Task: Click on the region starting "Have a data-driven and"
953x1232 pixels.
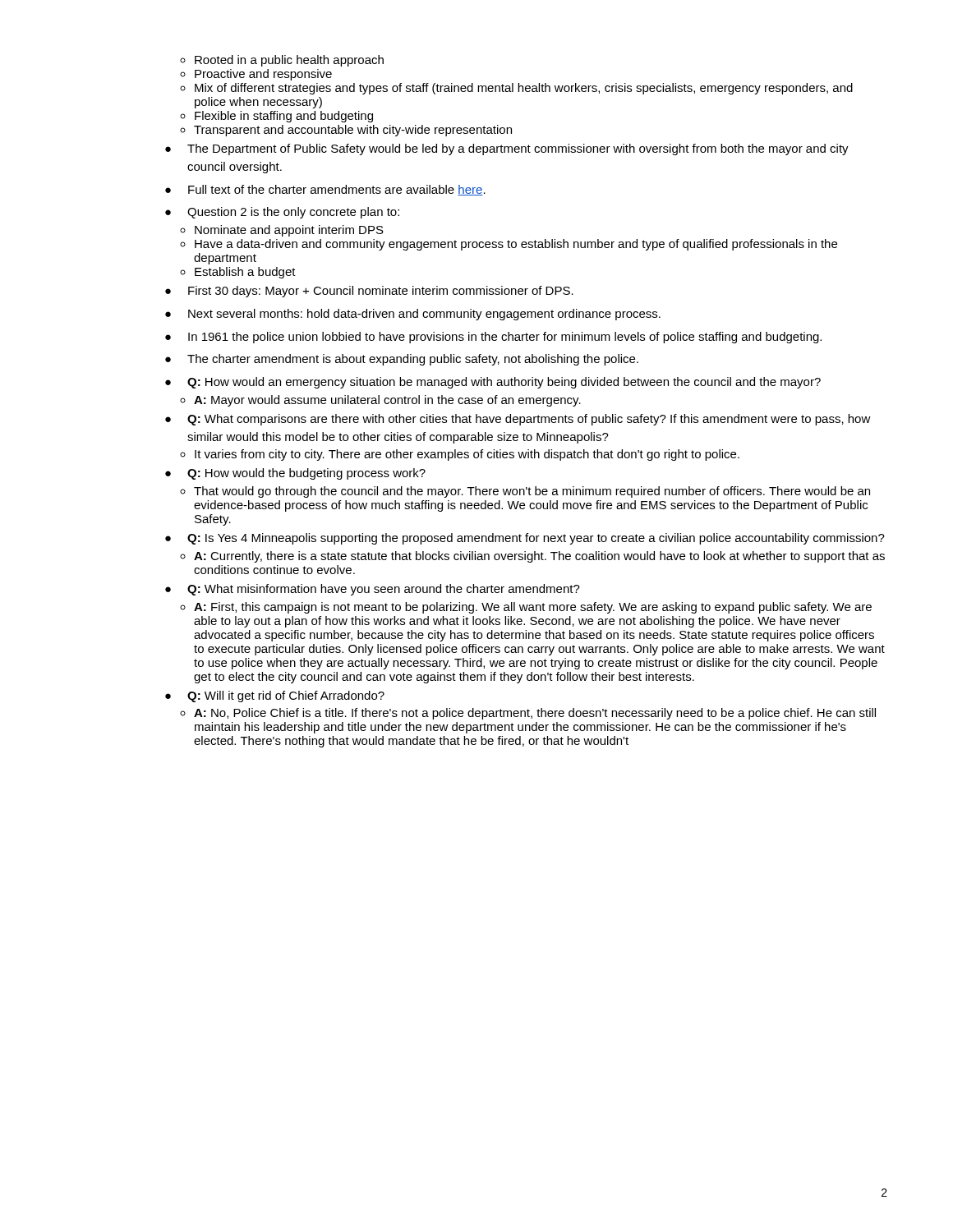Action: (x=541, y=251)
